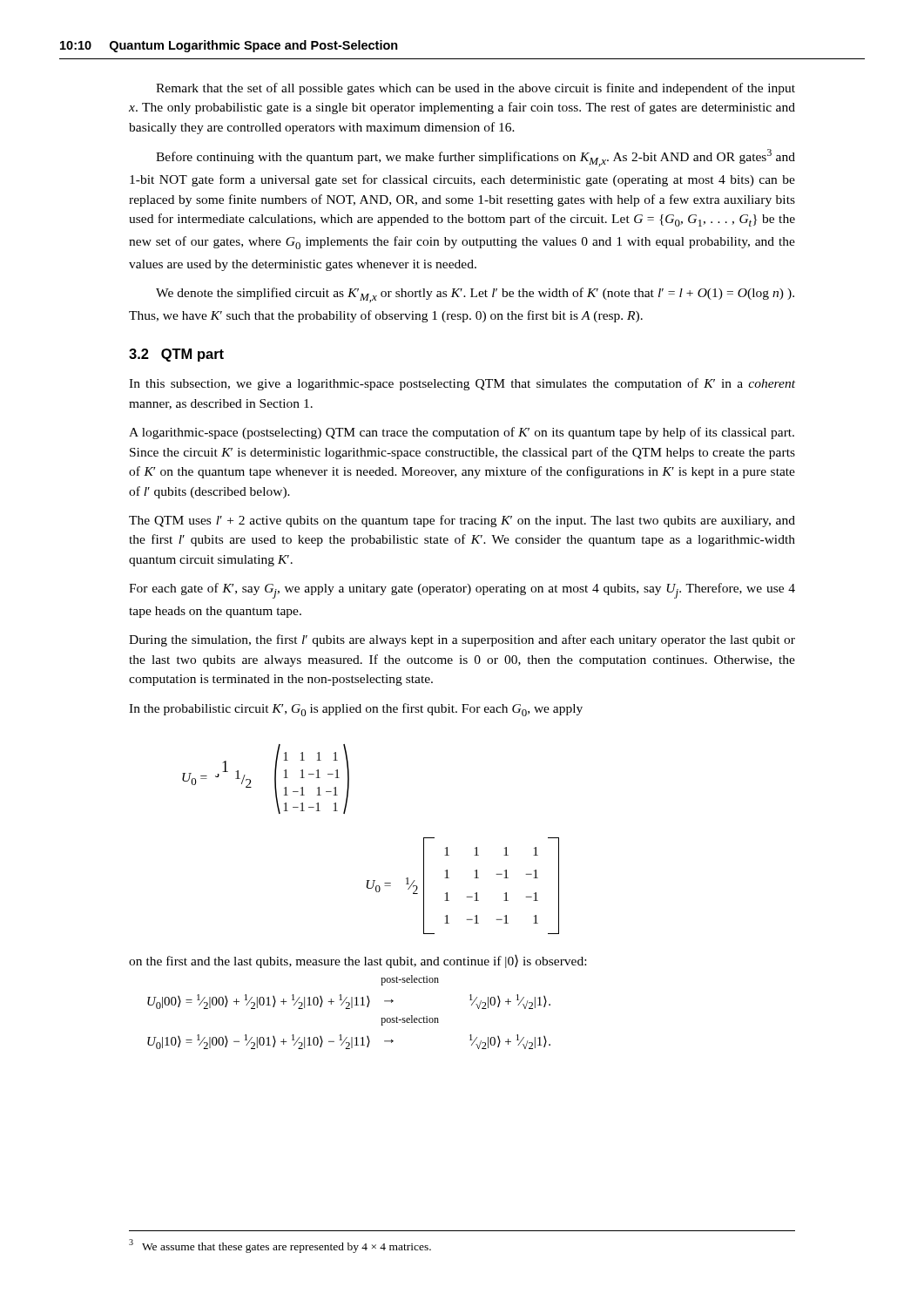Find the formula with the text "U0 = 1⁄2 1 1 1 1 1"
Screen dimensions: 1307x924
(462, 886)
